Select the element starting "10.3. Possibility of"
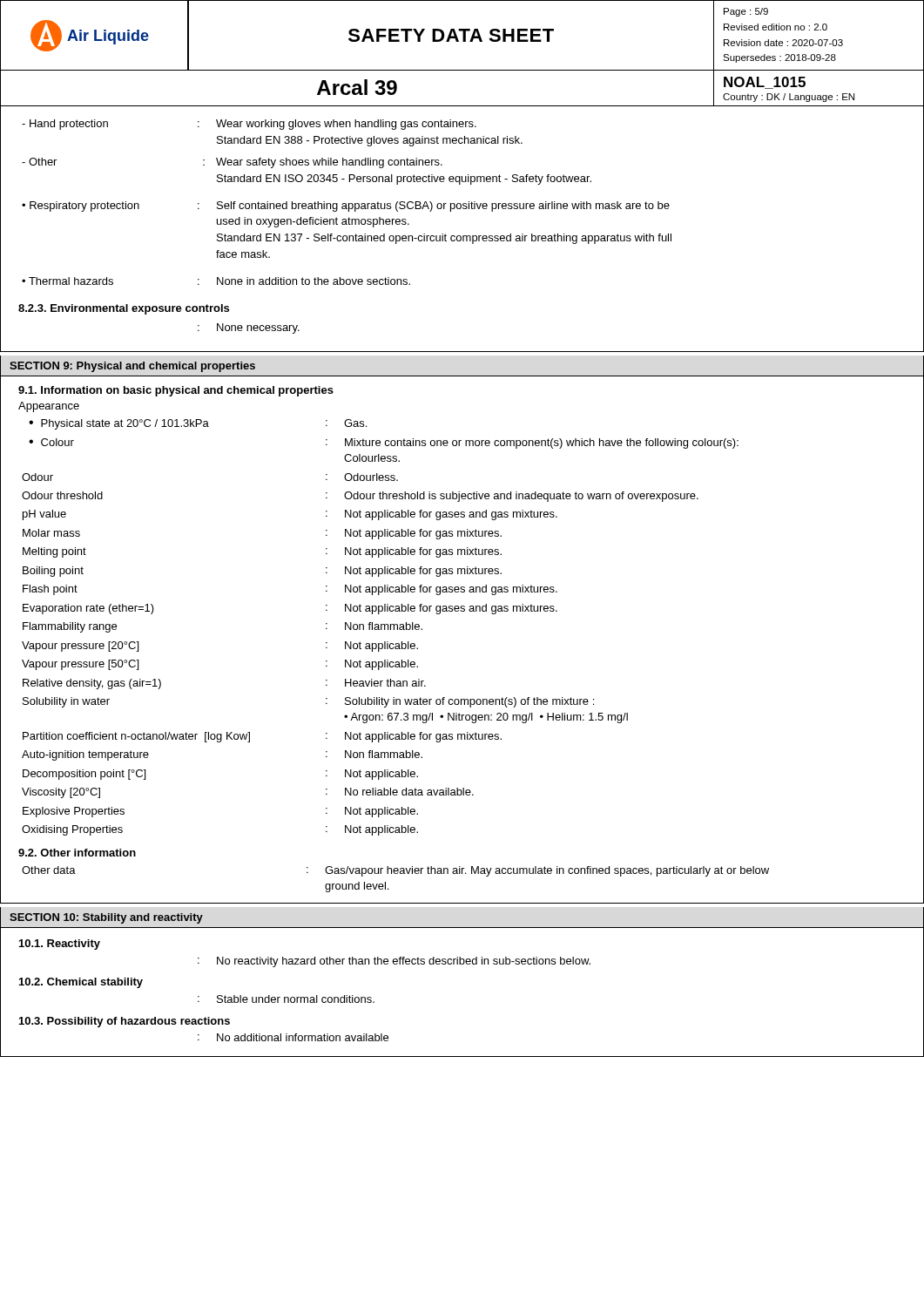924x1307 pixels. pos(124,1021)
